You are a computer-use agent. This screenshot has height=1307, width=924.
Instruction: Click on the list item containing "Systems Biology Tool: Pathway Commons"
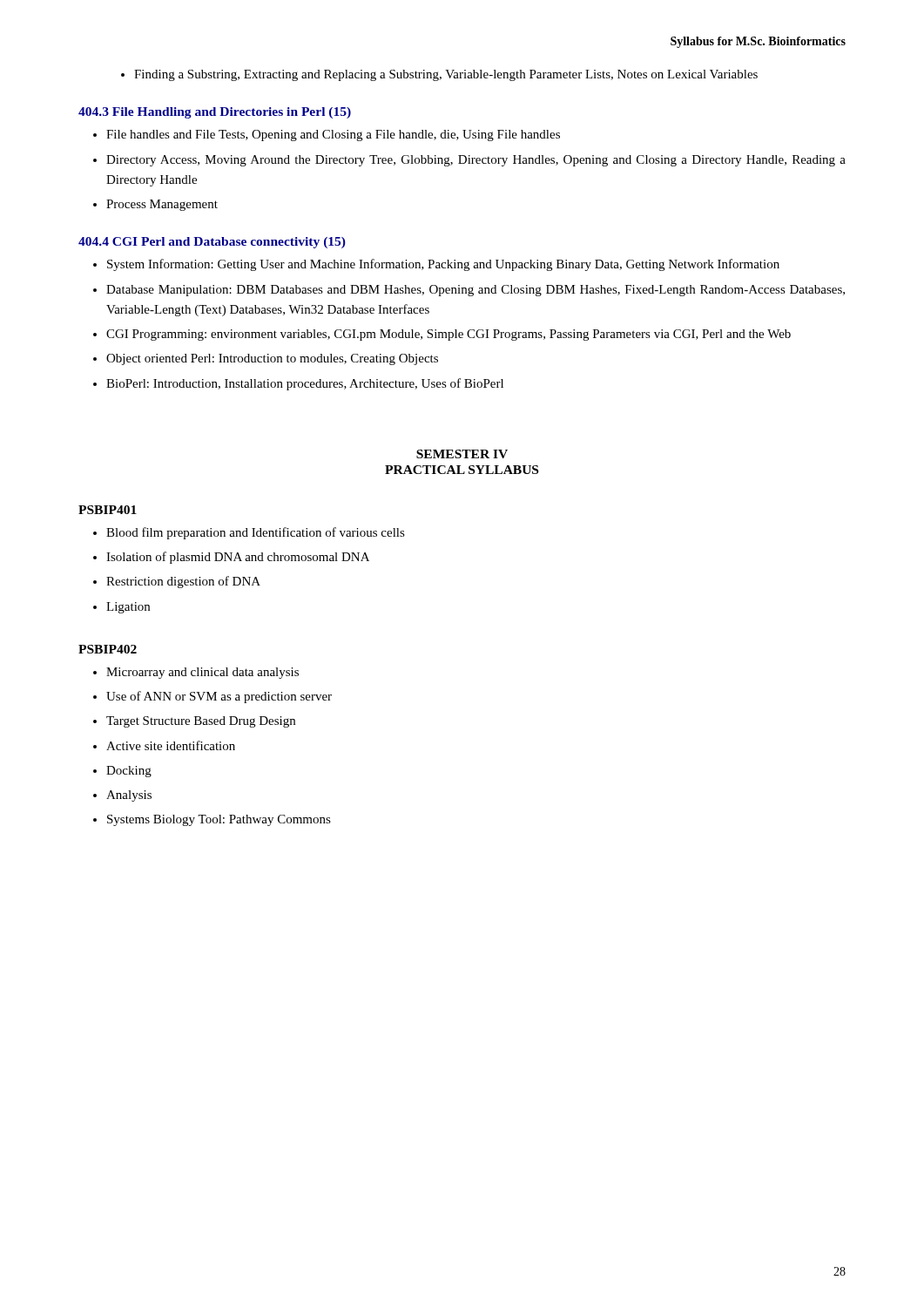click(x=219, y=820)
